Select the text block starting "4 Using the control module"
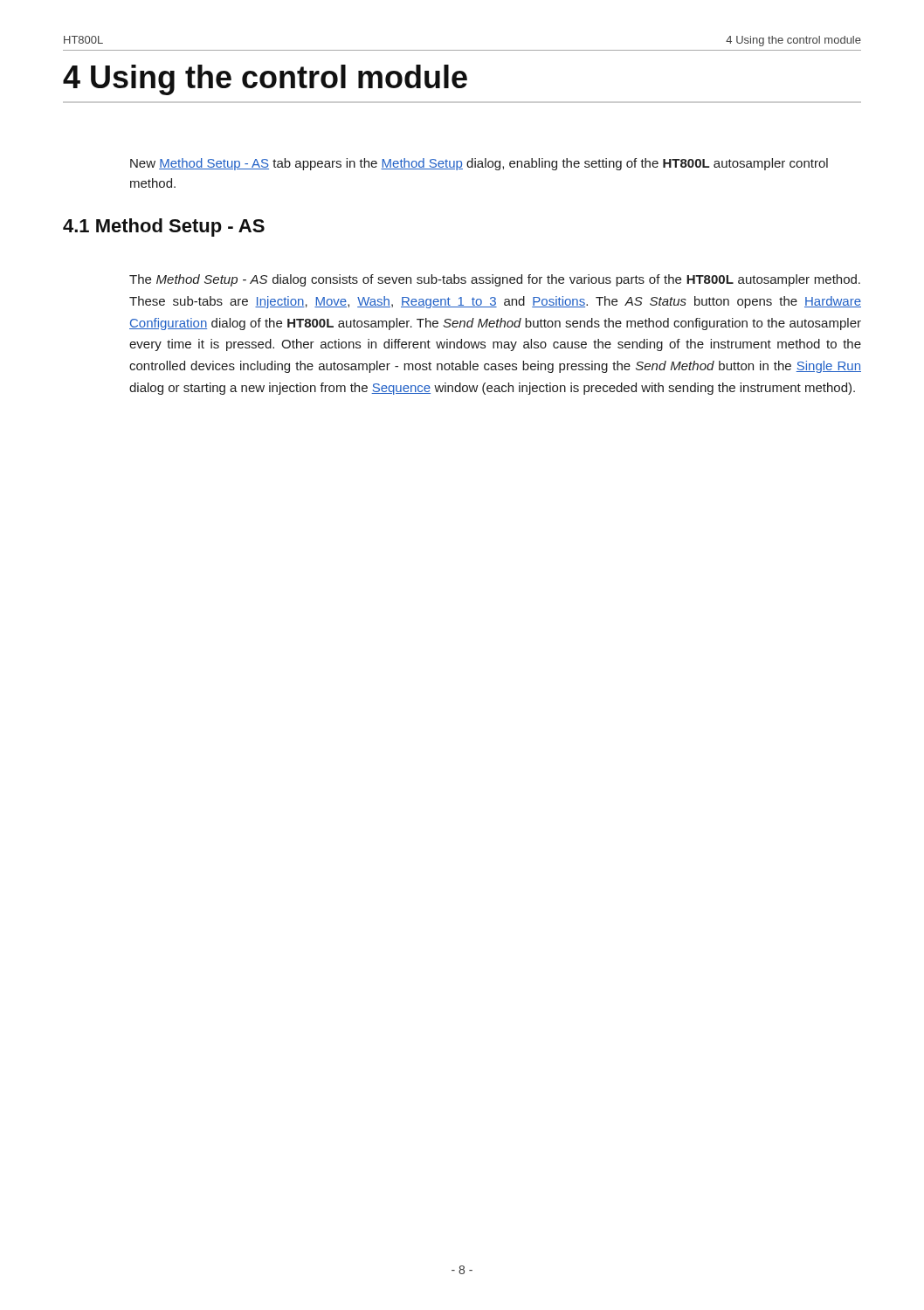Screen dimensions: 1310x924 point(462,81)
